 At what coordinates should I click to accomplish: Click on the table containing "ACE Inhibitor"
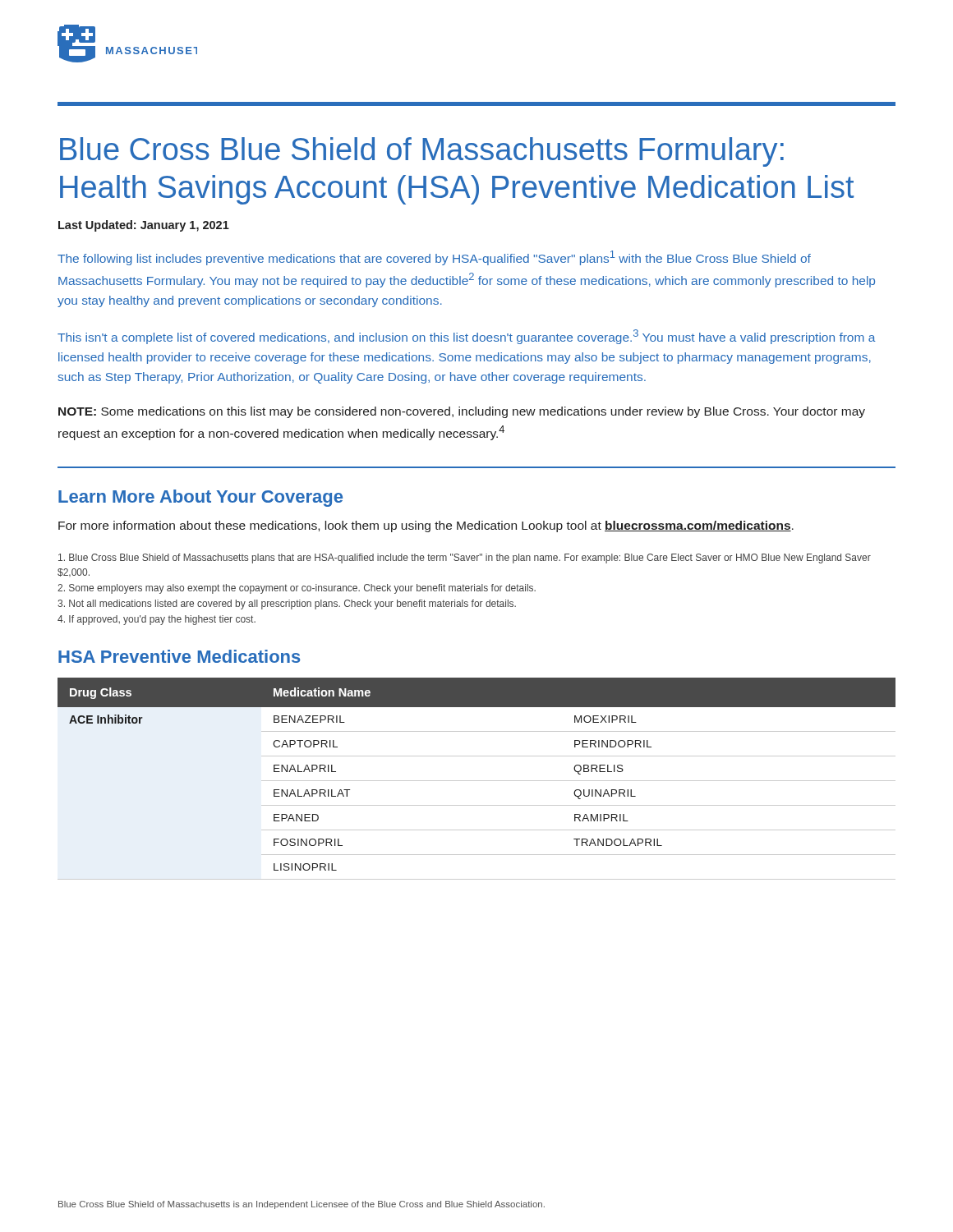pyautogui.click(x=476, y=779)
